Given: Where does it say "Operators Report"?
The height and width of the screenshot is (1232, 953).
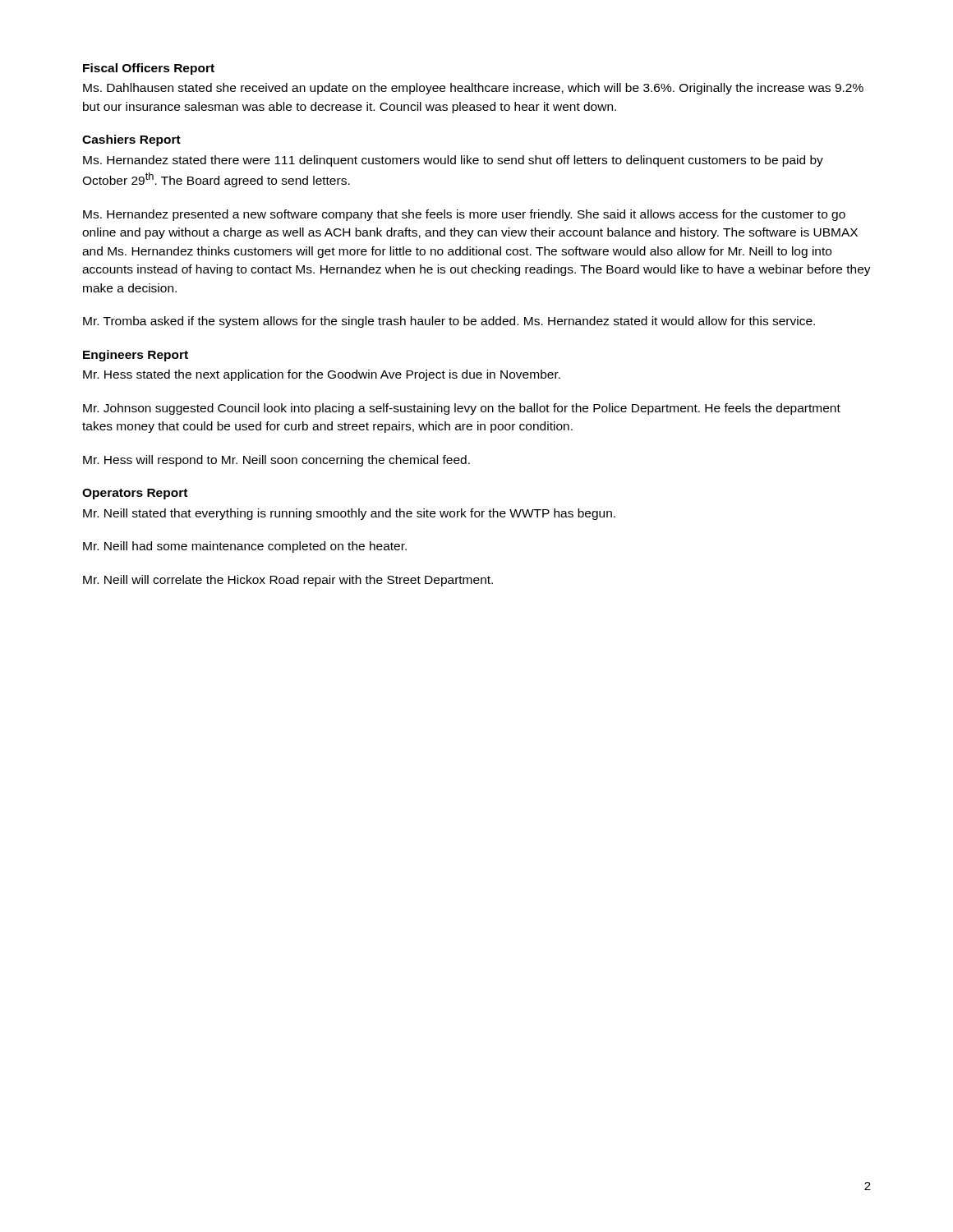Looking at the screenshot, I should [135, 492].
